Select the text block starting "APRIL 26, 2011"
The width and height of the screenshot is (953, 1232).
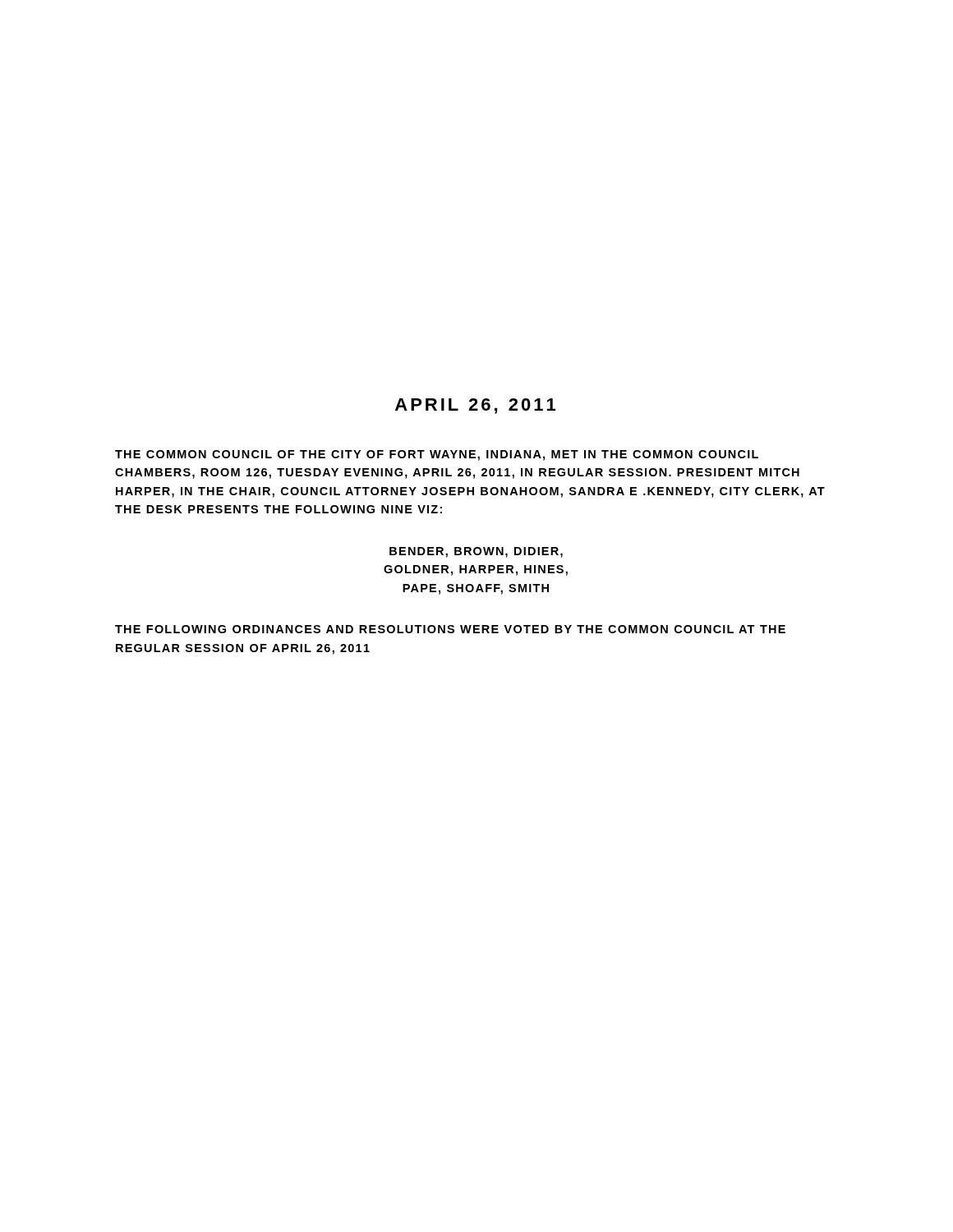click(476, 405)
